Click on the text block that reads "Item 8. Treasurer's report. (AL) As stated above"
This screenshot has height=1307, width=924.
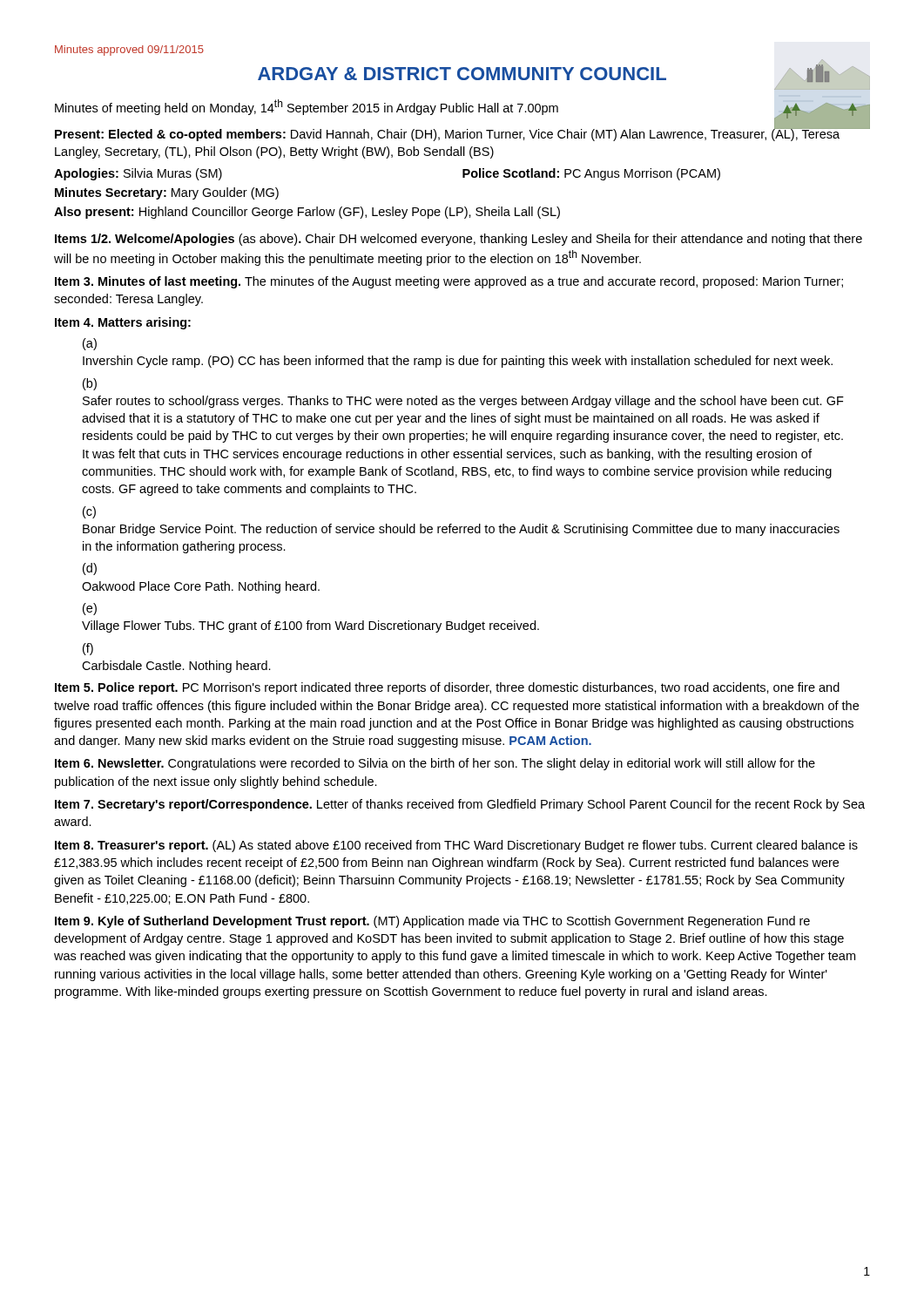[x=462, y=872]
